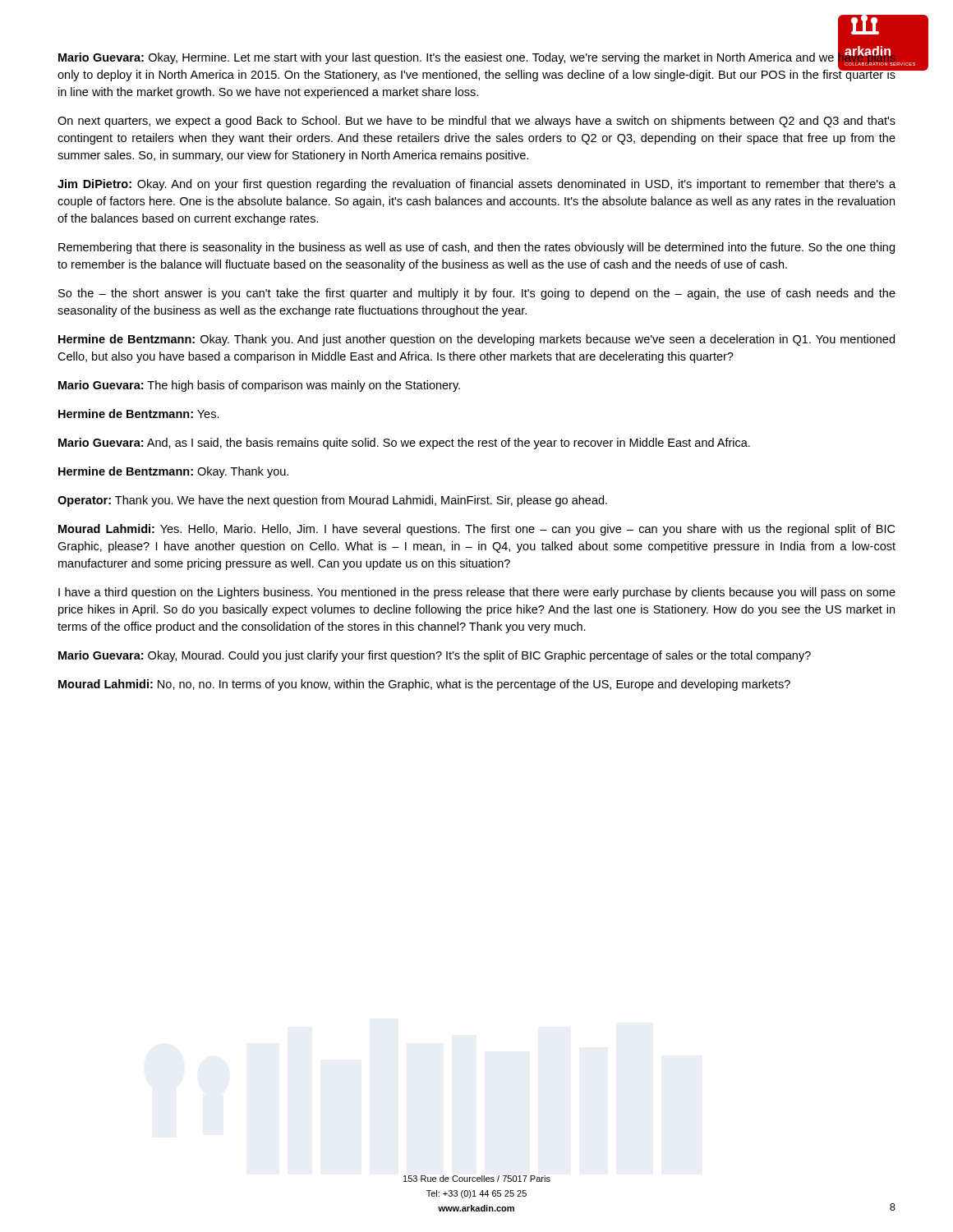Click on the text block that reads "Remembering that there"

click(476, 256)
